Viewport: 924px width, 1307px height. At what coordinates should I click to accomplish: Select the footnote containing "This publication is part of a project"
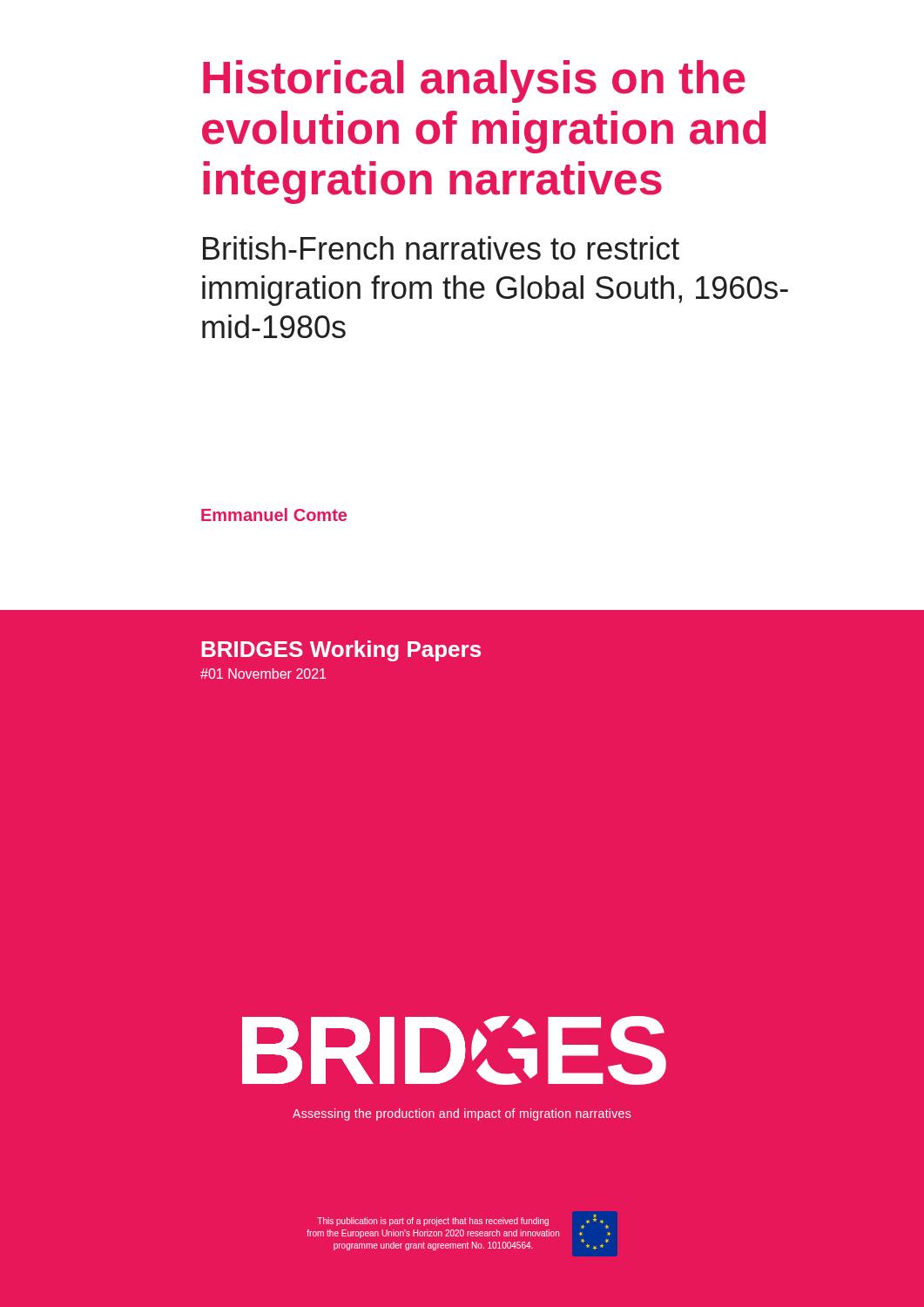462,1234
